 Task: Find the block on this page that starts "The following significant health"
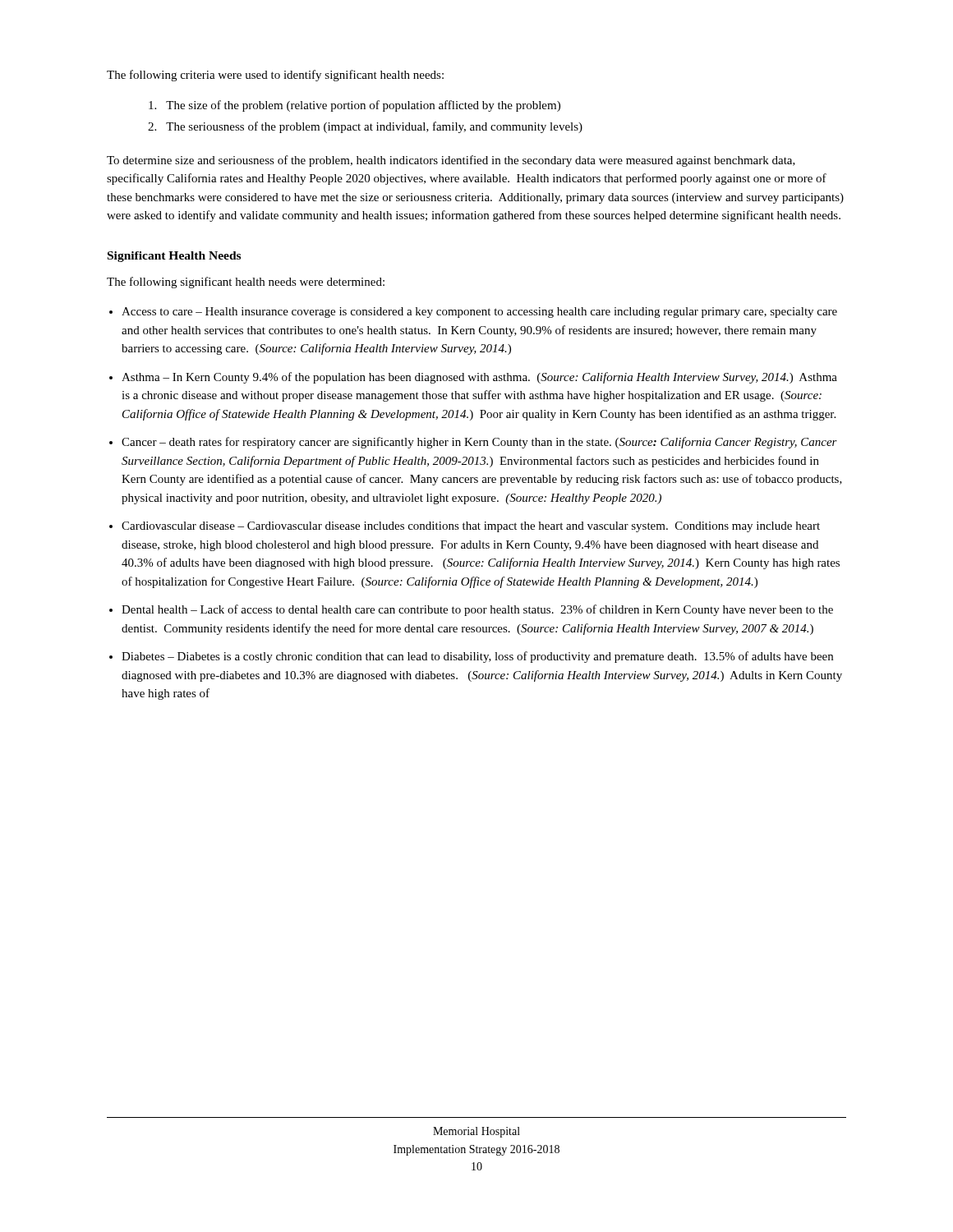(246, 281)
